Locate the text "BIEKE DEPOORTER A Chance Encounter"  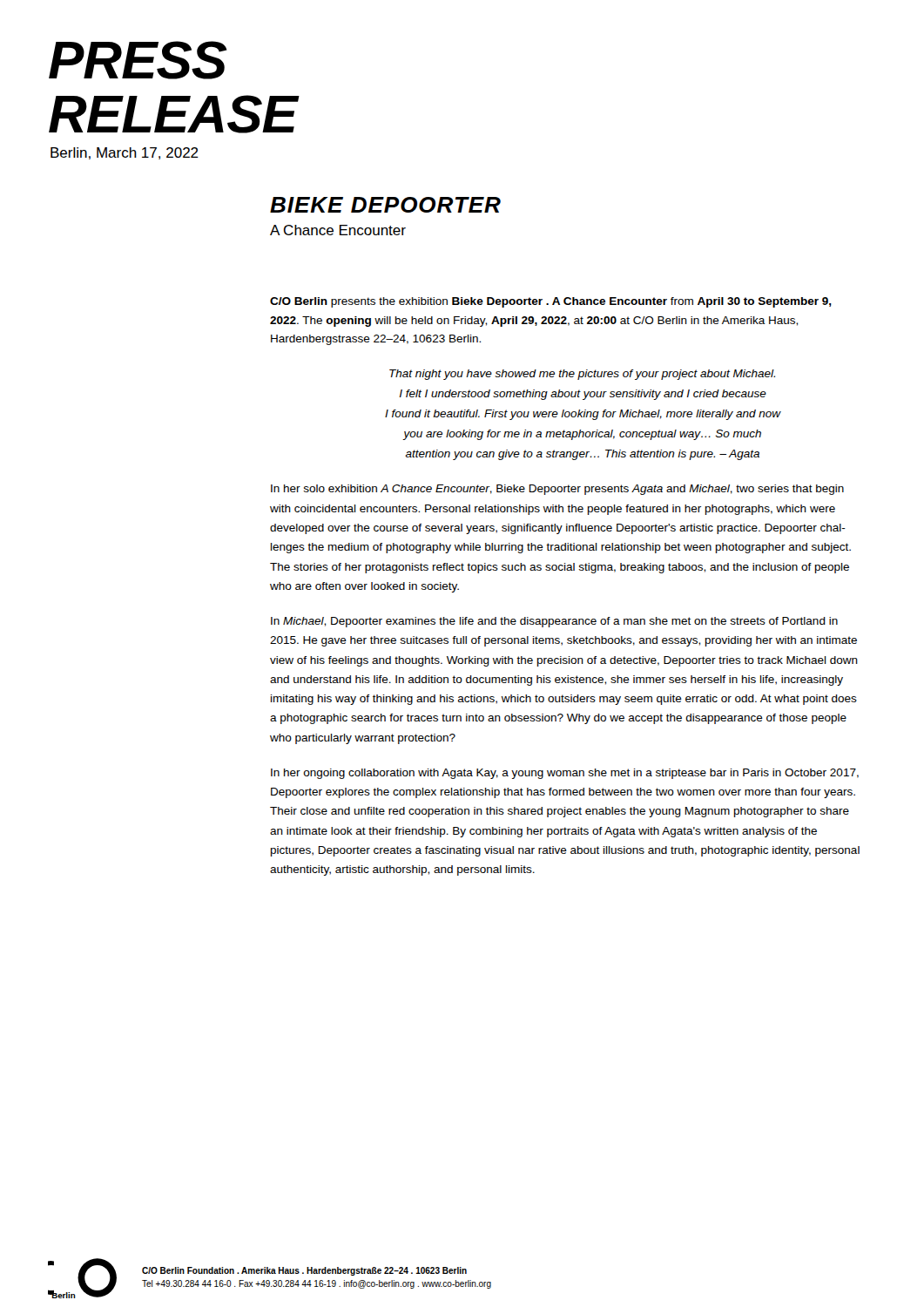(x=386, y=216)
